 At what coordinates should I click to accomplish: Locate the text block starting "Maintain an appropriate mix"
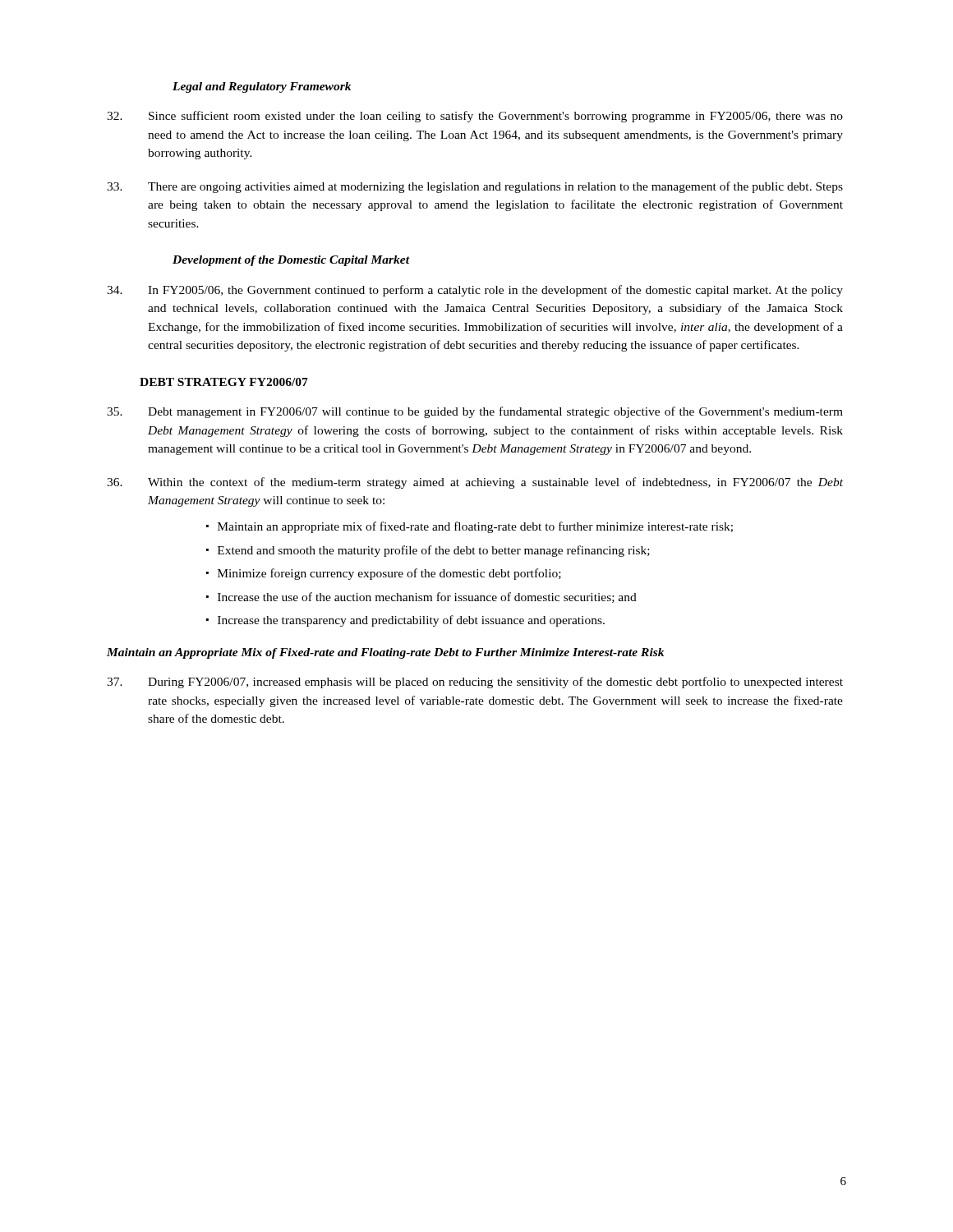click(475, 526)
